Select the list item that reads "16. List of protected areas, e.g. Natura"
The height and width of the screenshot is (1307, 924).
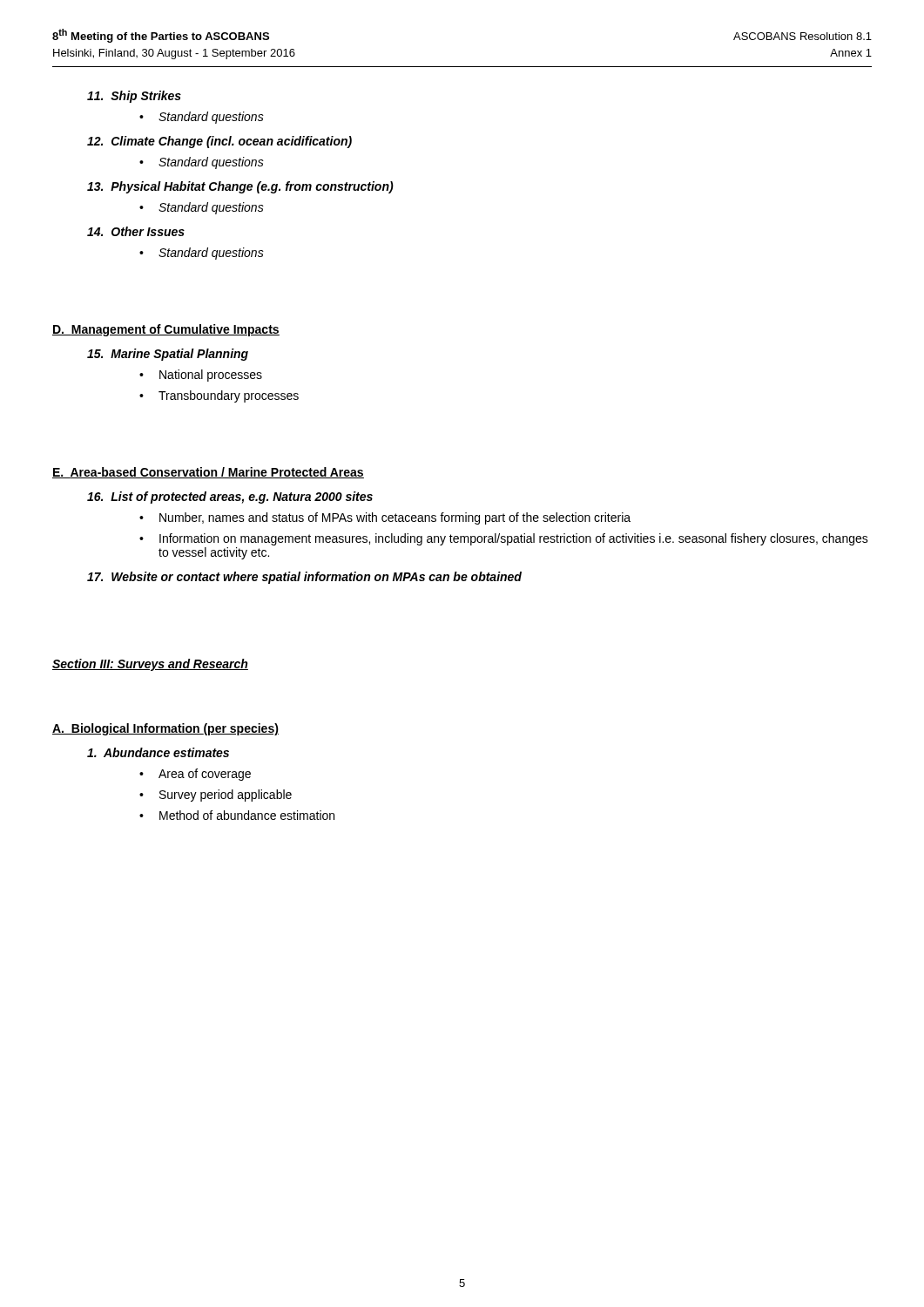(230, 497)
